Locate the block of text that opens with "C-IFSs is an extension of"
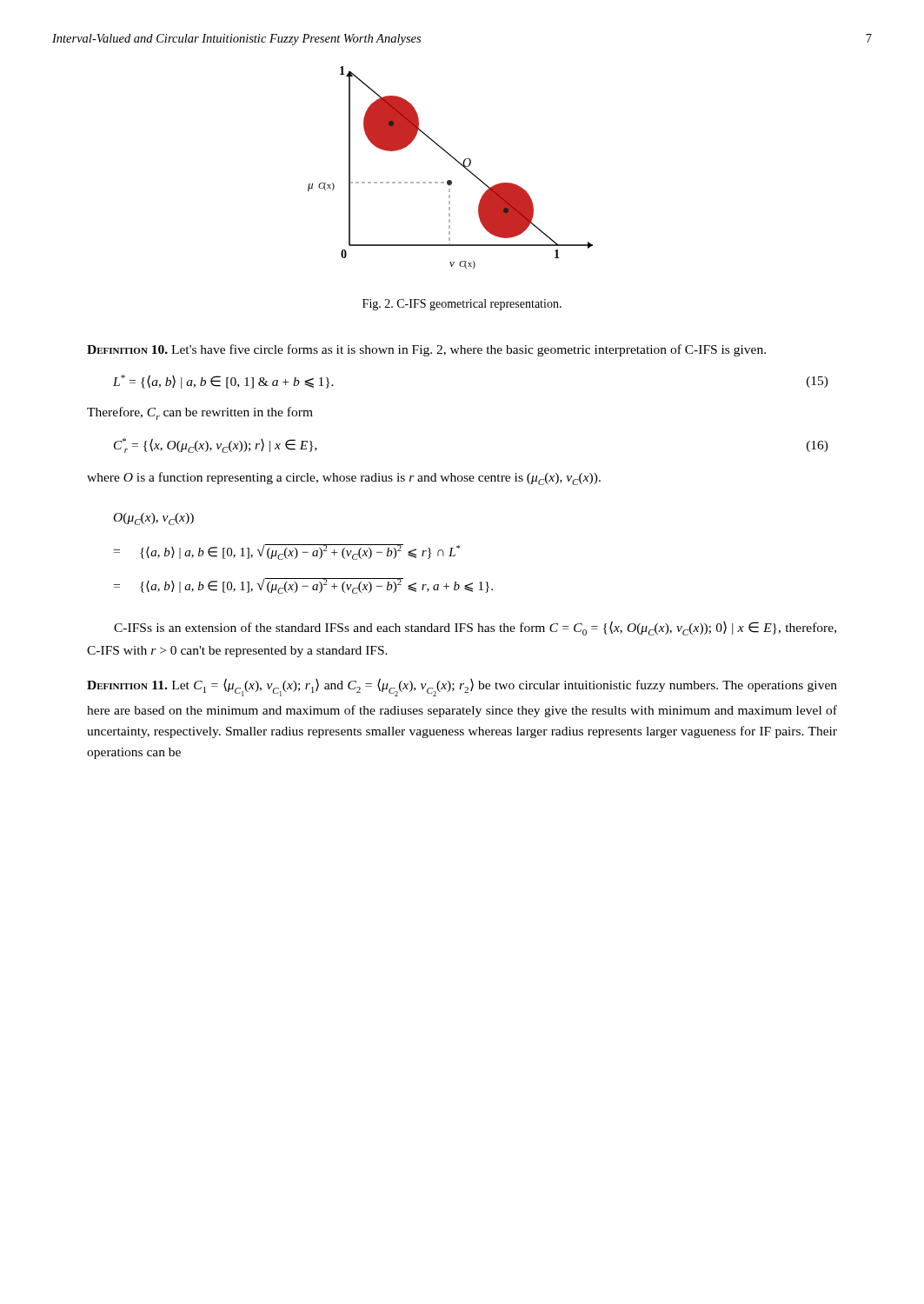 [462, 639]
